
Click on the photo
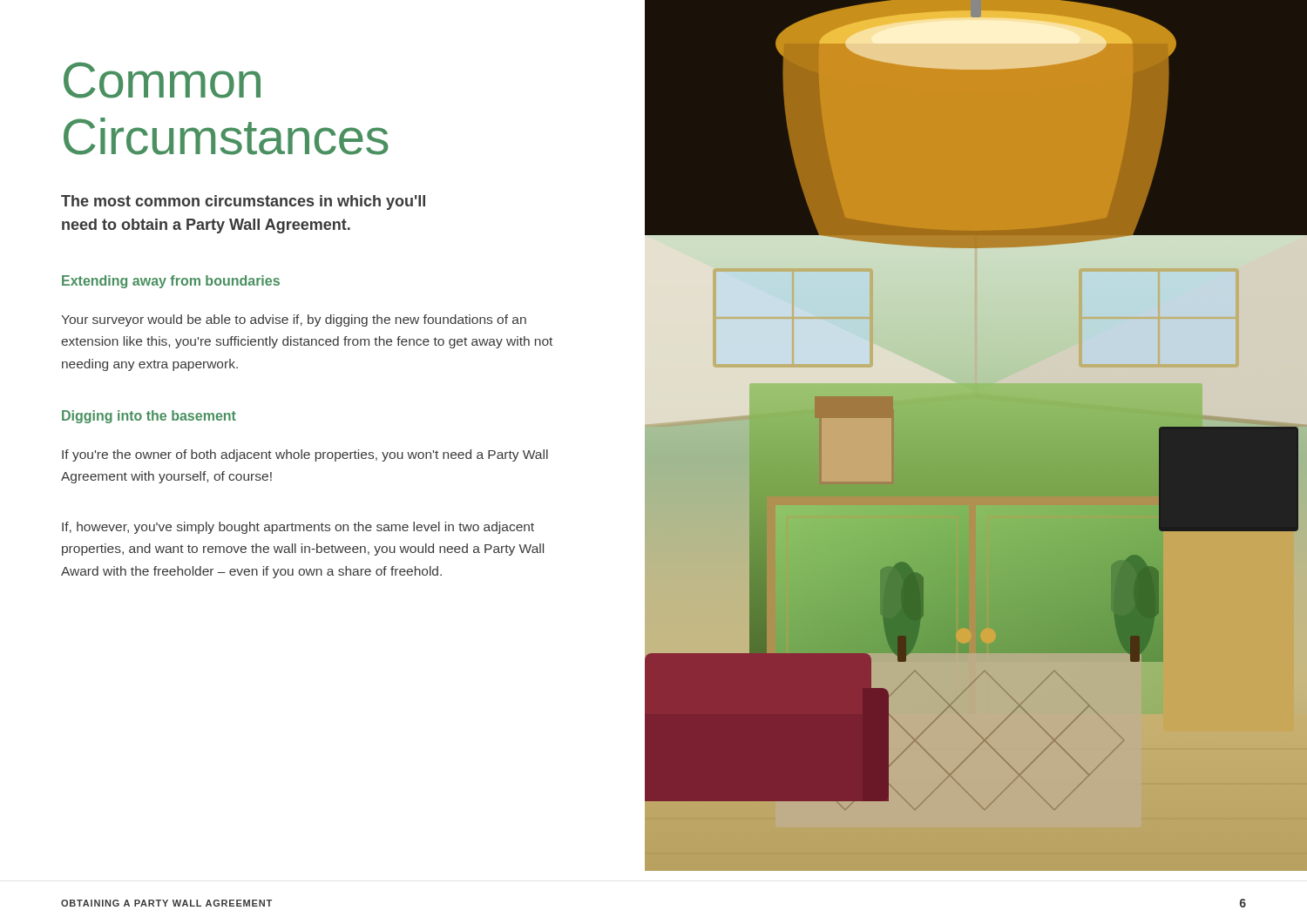click(976, 435)
